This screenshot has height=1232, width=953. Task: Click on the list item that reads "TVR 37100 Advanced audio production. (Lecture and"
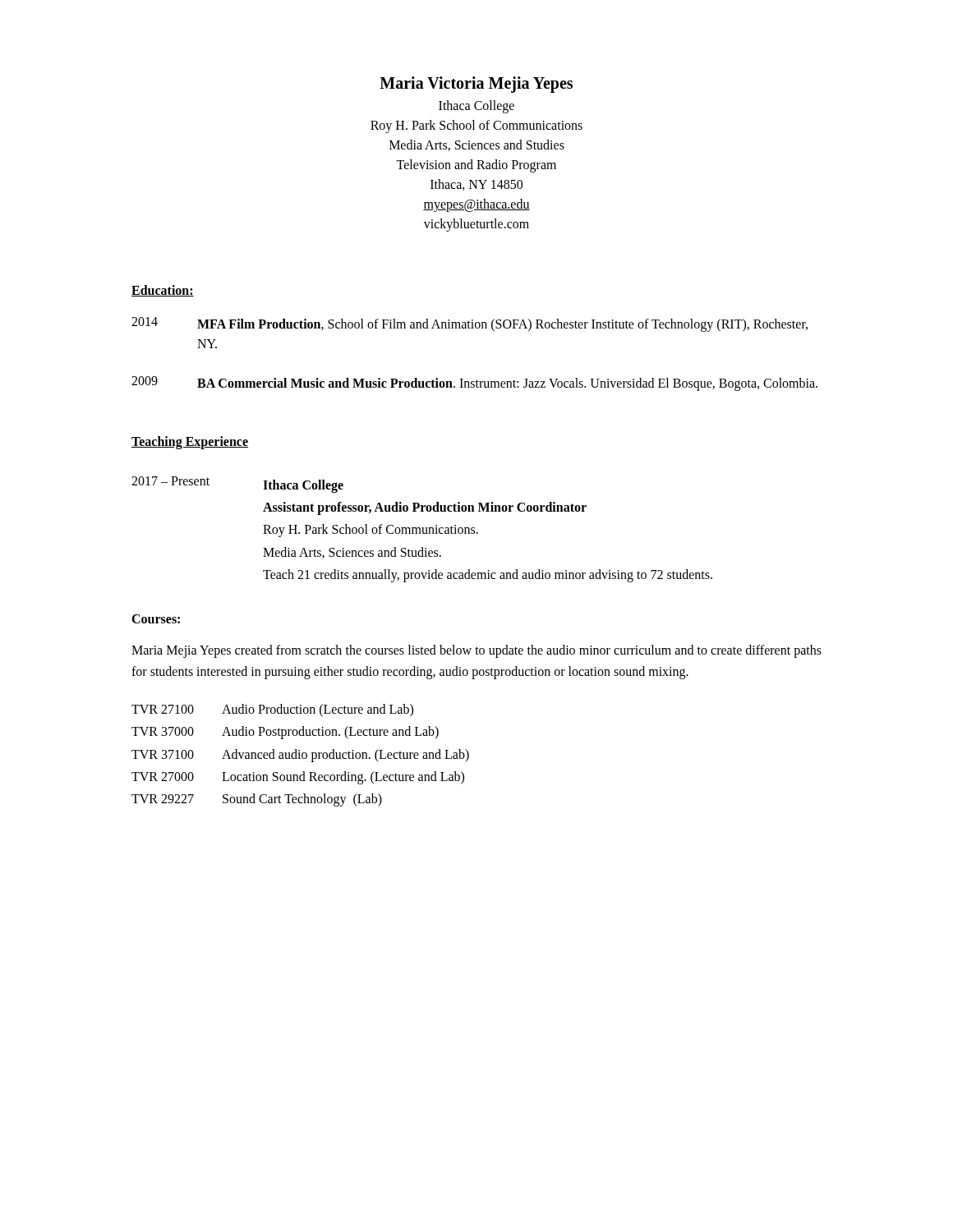coord(476,754)
